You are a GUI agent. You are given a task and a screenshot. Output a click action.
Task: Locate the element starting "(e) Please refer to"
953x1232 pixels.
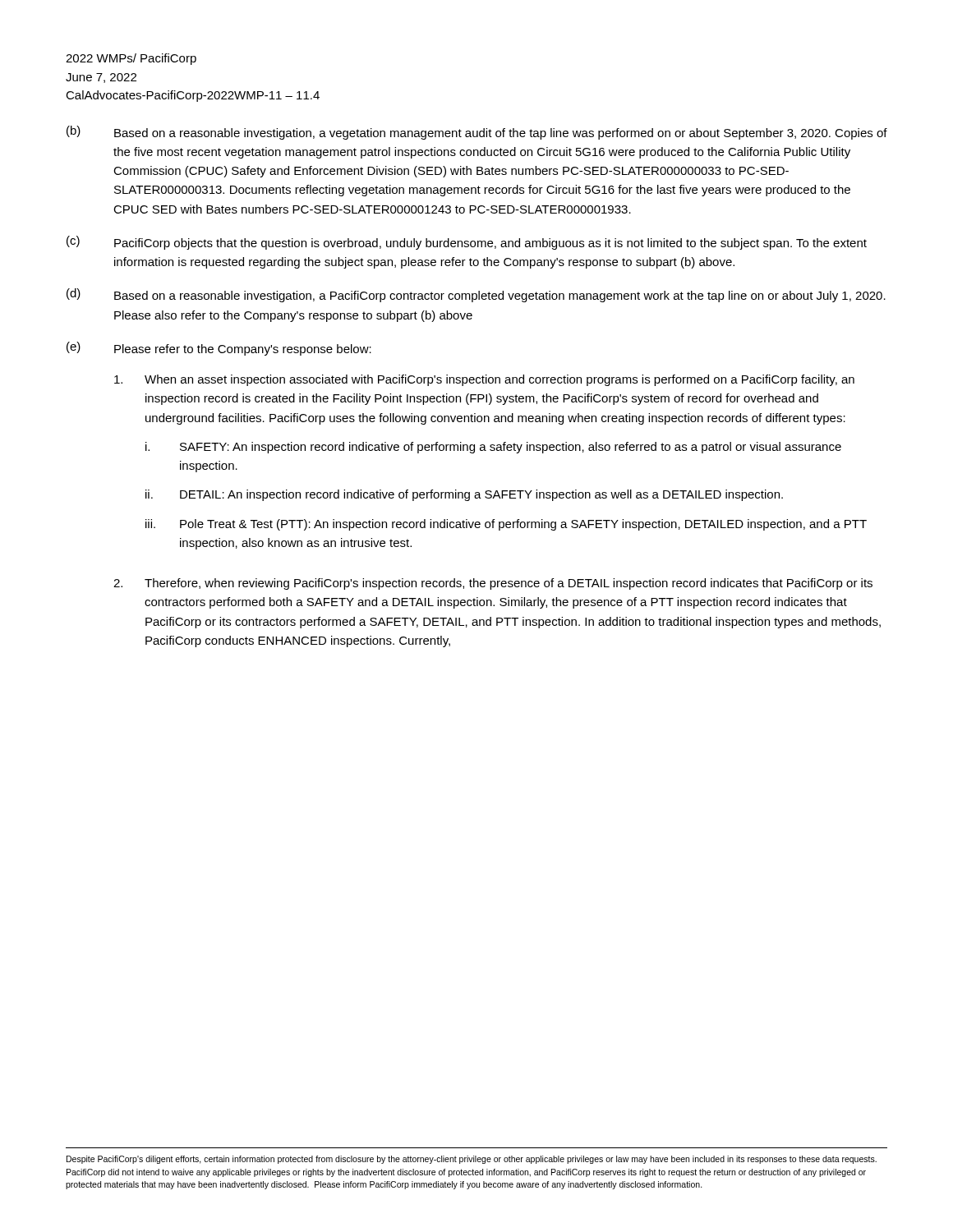(x=476, y=500)
